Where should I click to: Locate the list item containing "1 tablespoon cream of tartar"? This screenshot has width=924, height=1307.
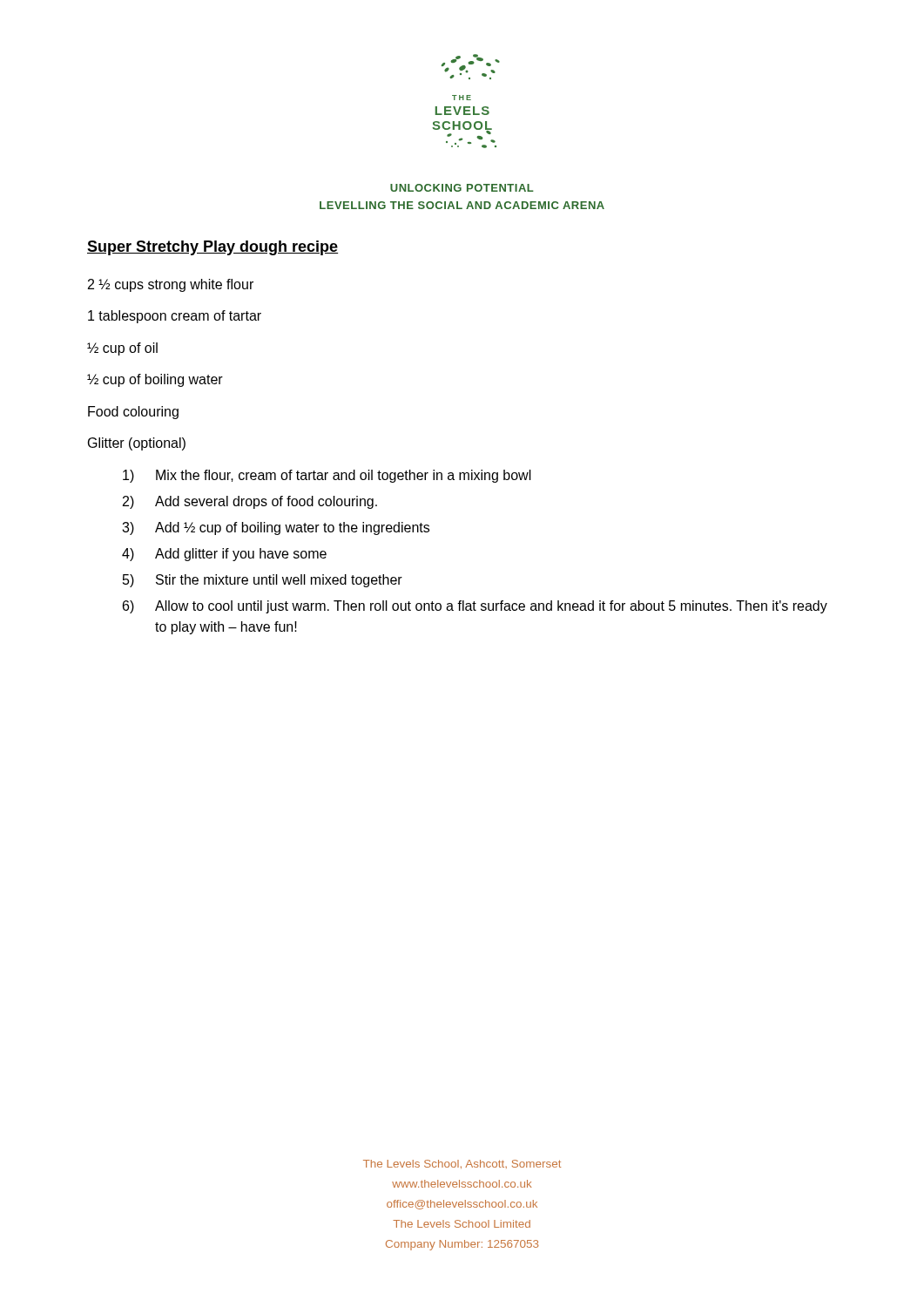(174, 316)
